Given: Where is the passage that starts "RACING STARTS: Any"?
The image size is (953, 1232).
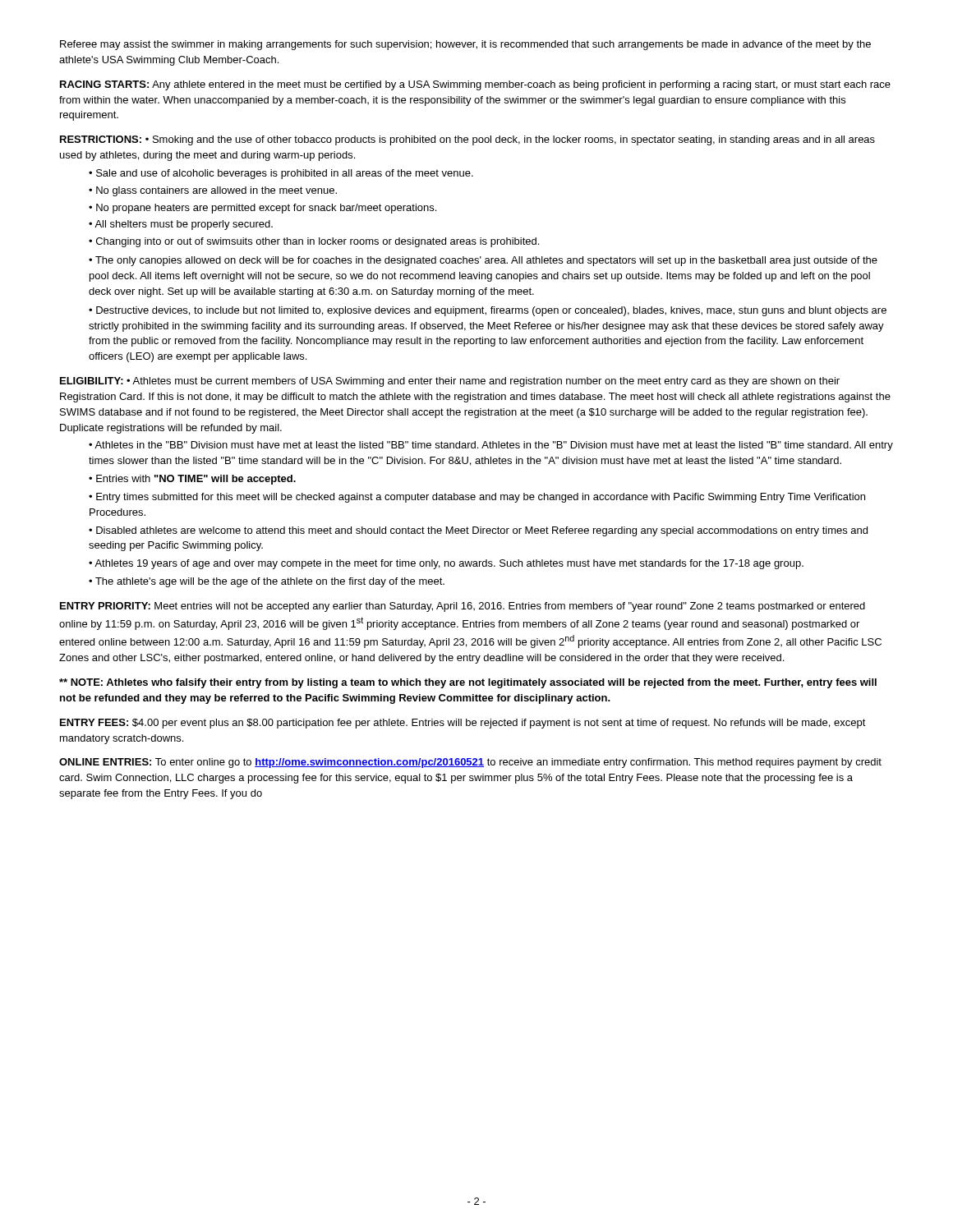Looking at the screenshot, I should pyautogui.click(x=475, y=99).
